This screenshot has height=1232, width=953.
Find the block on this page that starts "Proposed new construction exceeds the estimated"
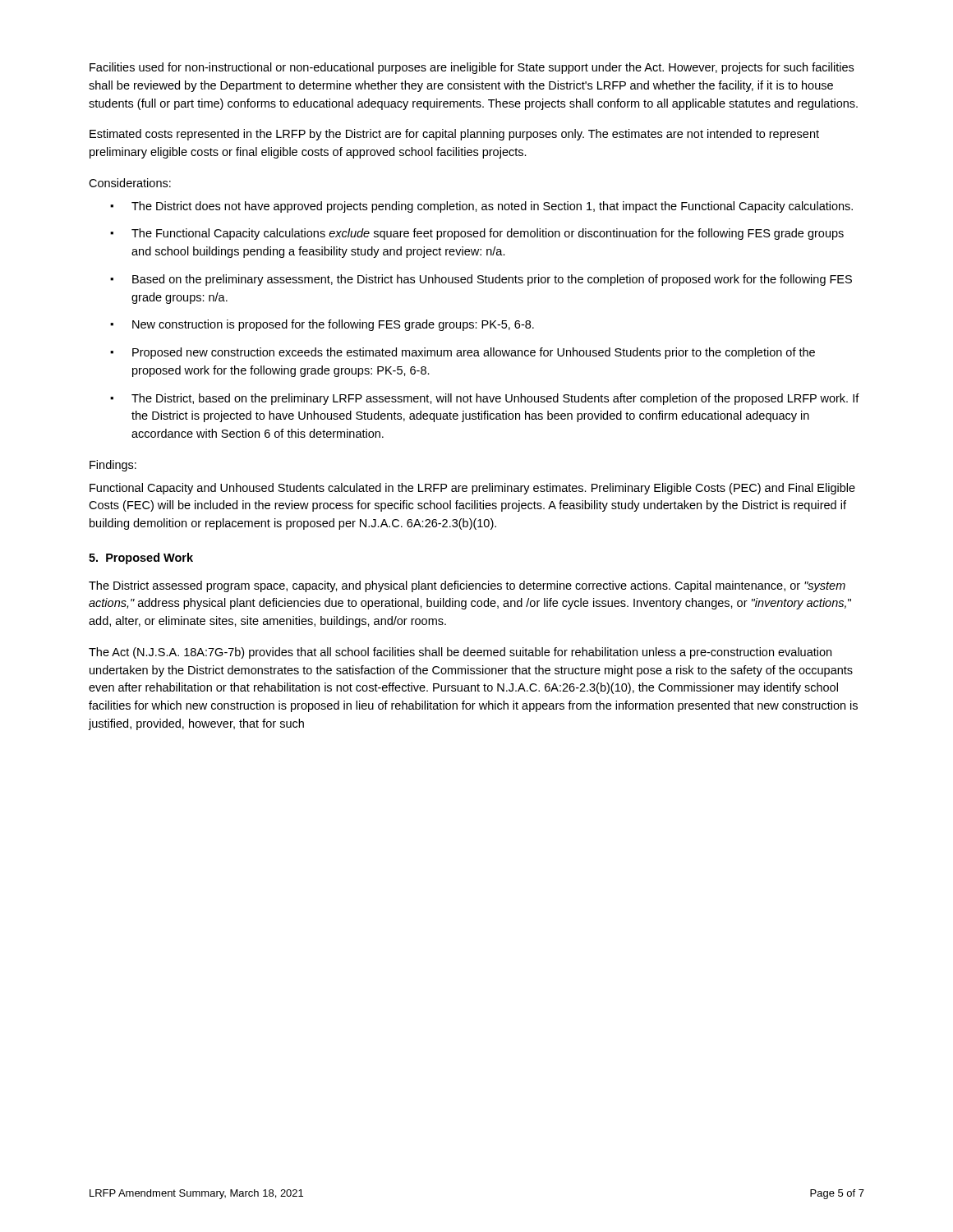point(473,361)
